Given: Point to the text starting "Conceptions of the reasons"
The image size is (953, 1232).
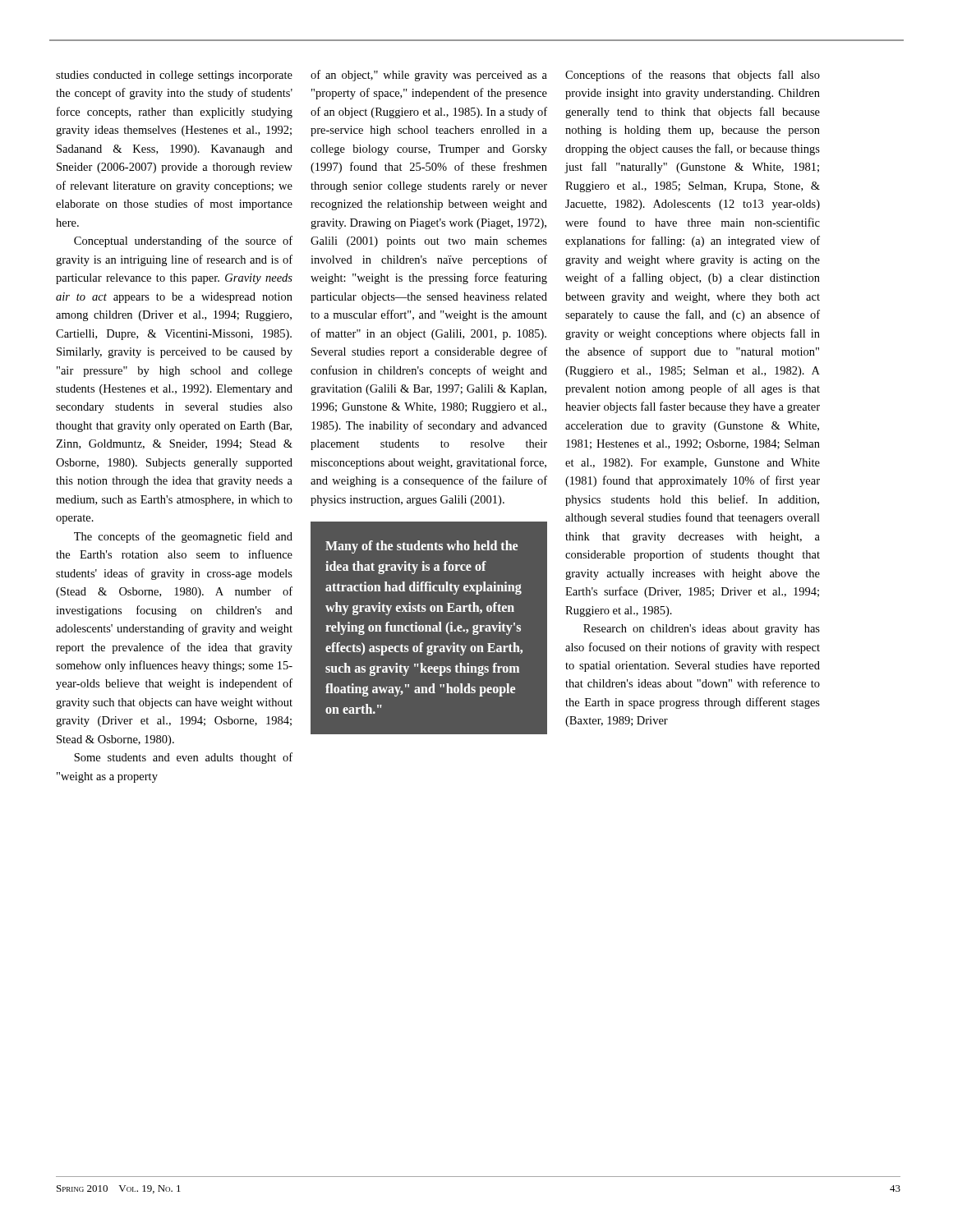Looking at the screenshot, I should (693, 398).
